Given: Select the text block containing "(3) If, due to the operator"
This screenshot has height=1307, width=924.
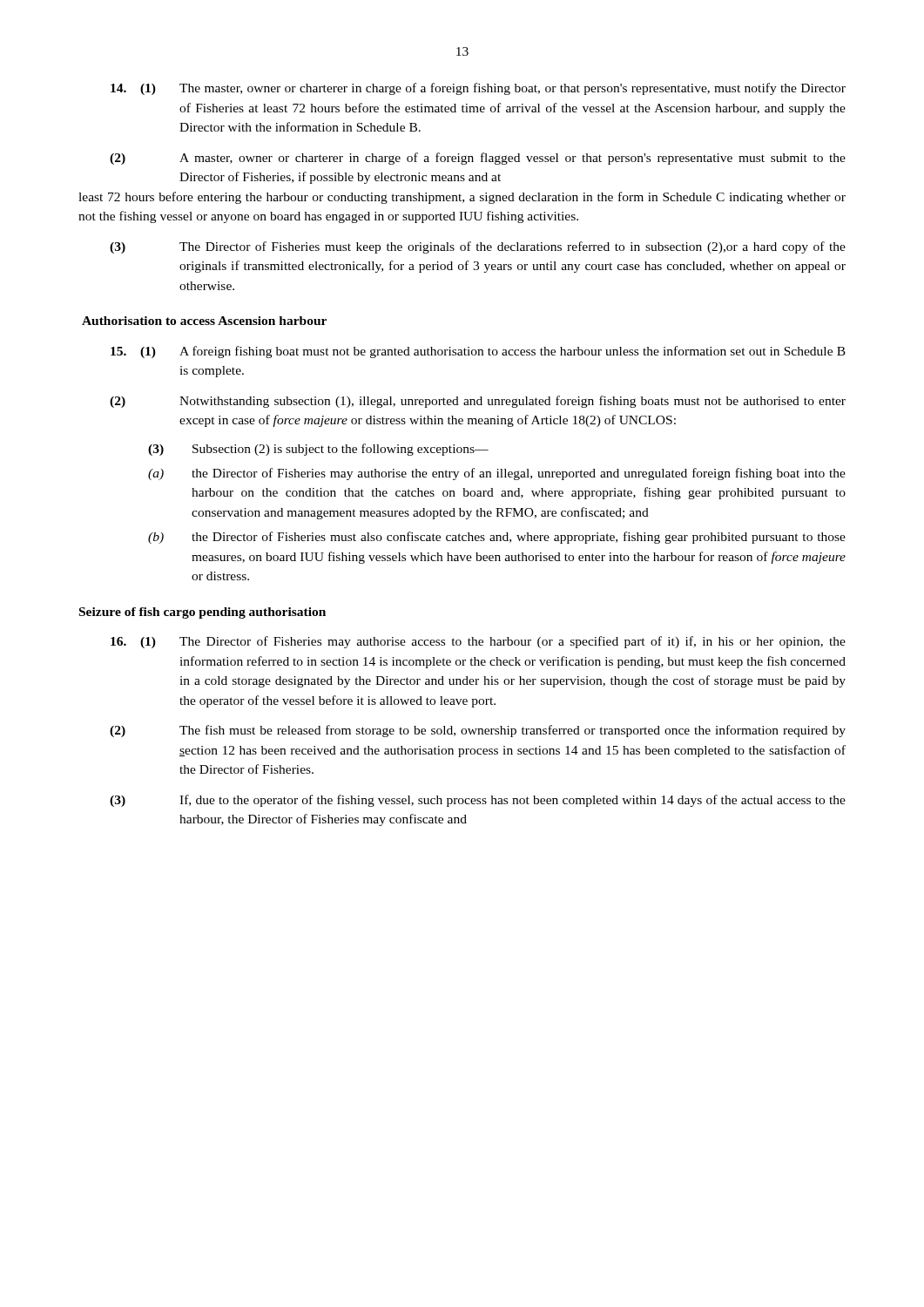Looking at the screenshot, I should (462, 809).
